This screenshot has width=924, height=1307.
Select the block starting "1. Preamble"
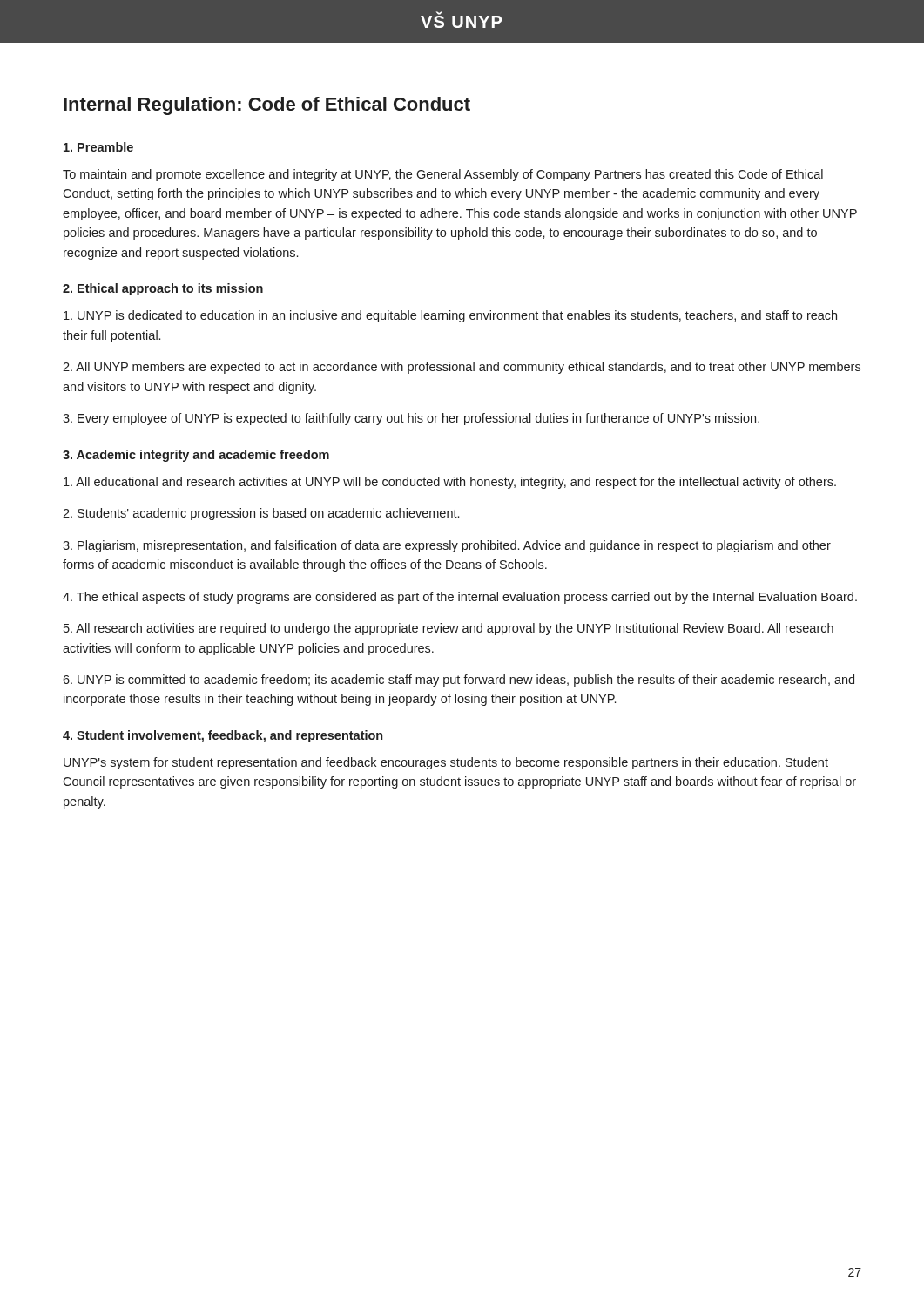point(98,147)
